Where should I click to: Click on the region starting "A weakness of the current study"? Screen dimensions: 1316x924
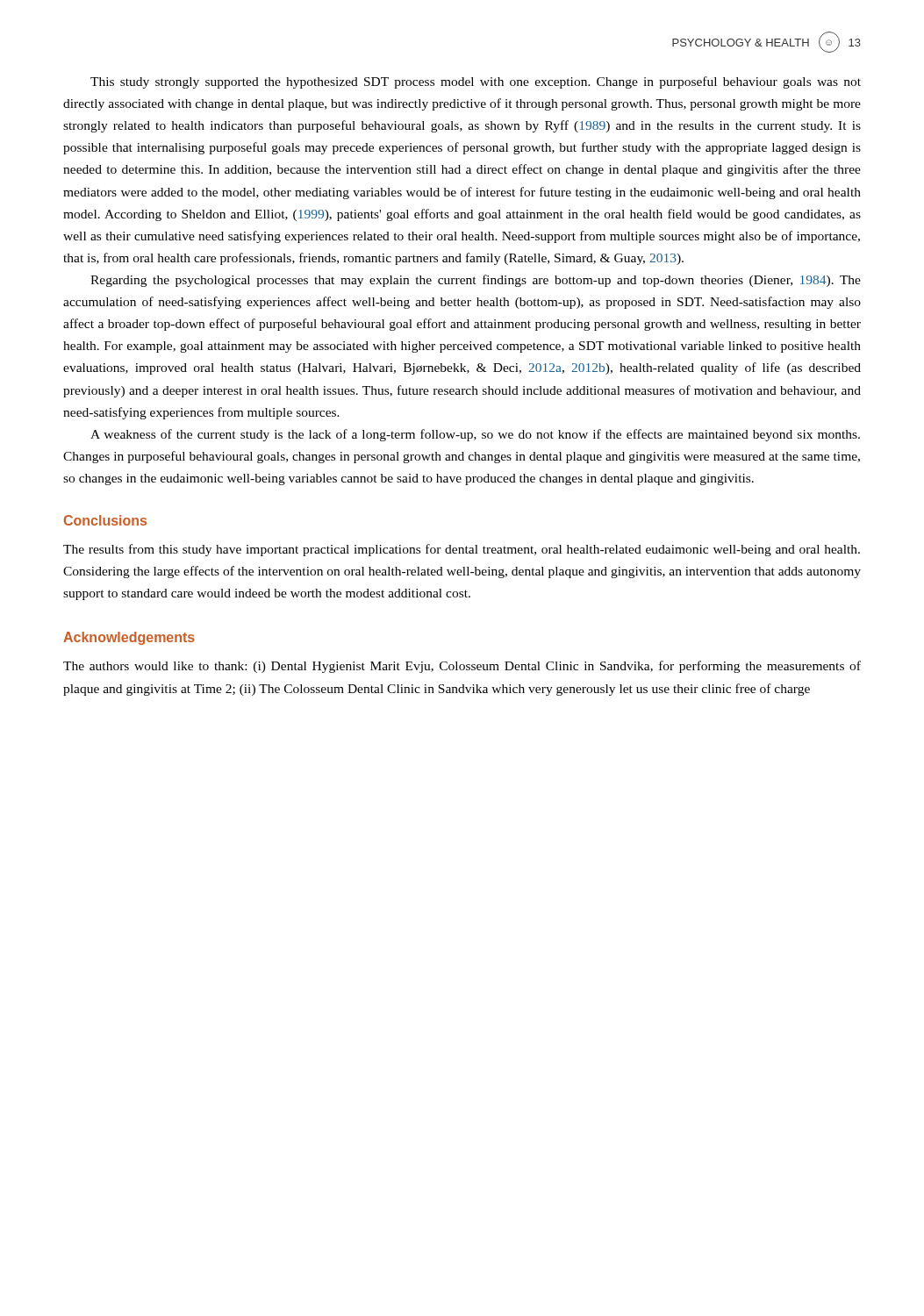[x=462, y=456]
